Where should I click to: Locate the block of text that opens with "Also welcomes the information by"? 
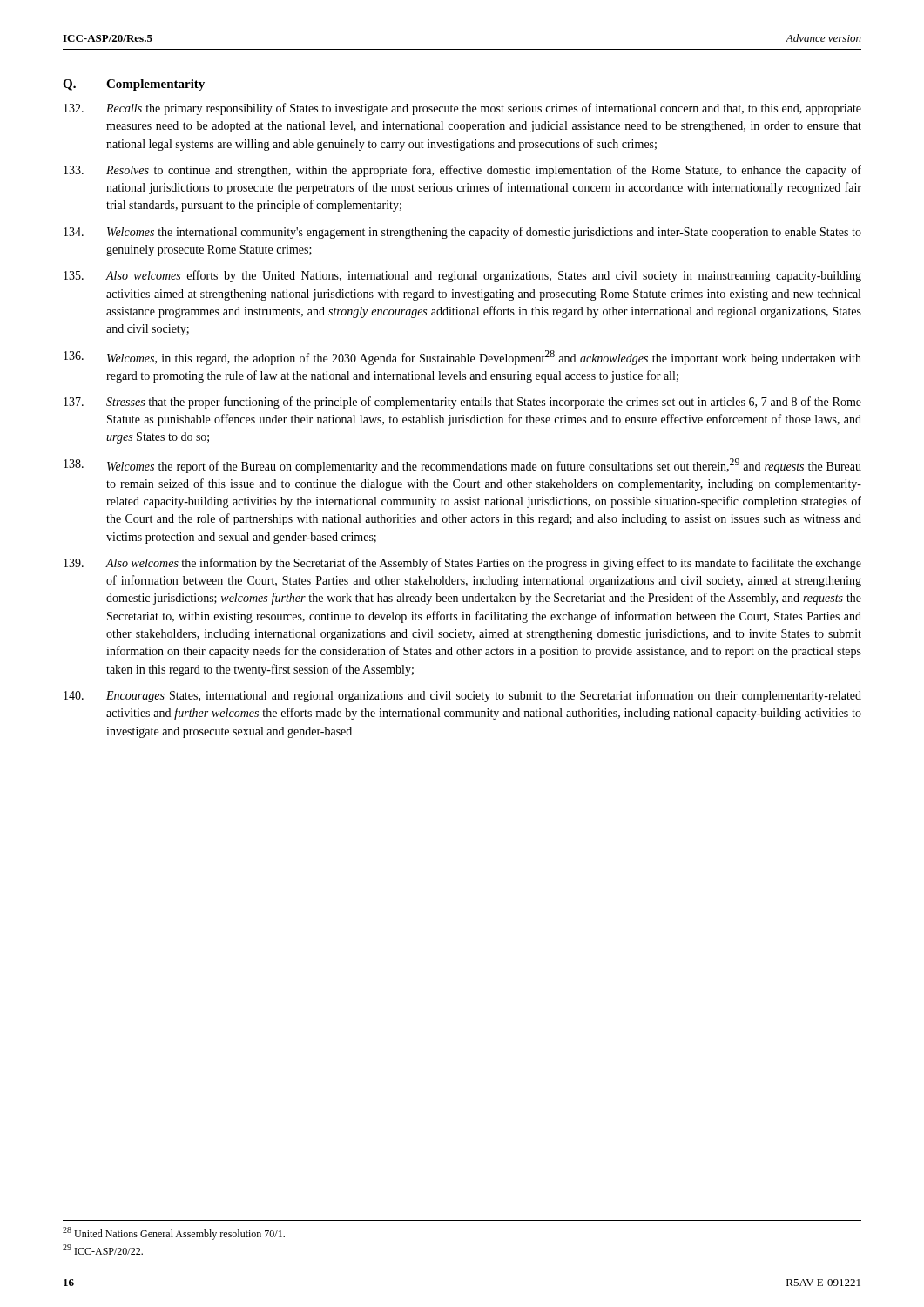pos(462,617)
